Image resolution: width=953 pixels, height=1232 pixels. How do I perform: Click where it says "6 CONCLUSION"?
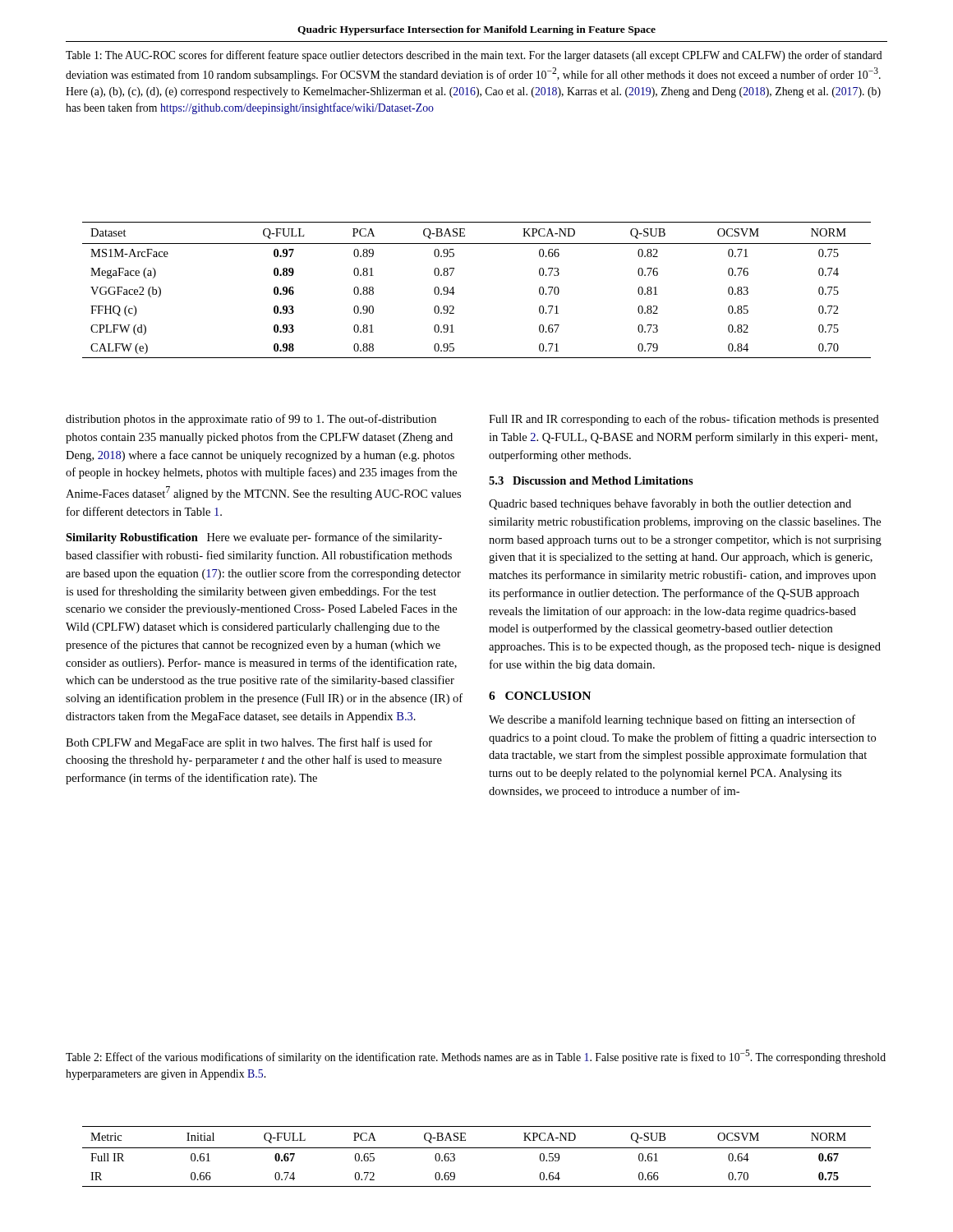coord(540,695)
